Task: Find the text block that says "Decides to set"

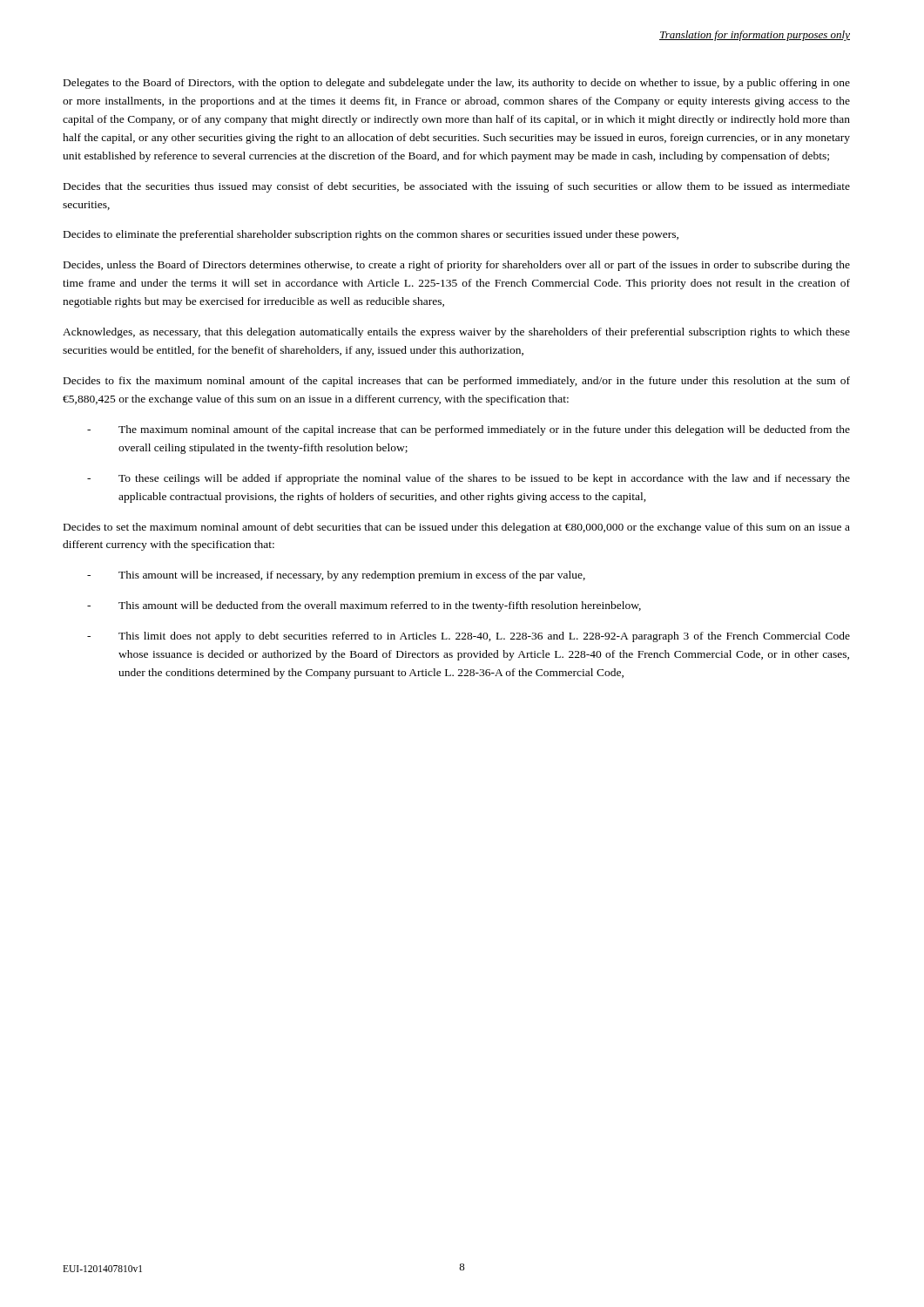Action: pyautogui.click(x=456, y=535)
